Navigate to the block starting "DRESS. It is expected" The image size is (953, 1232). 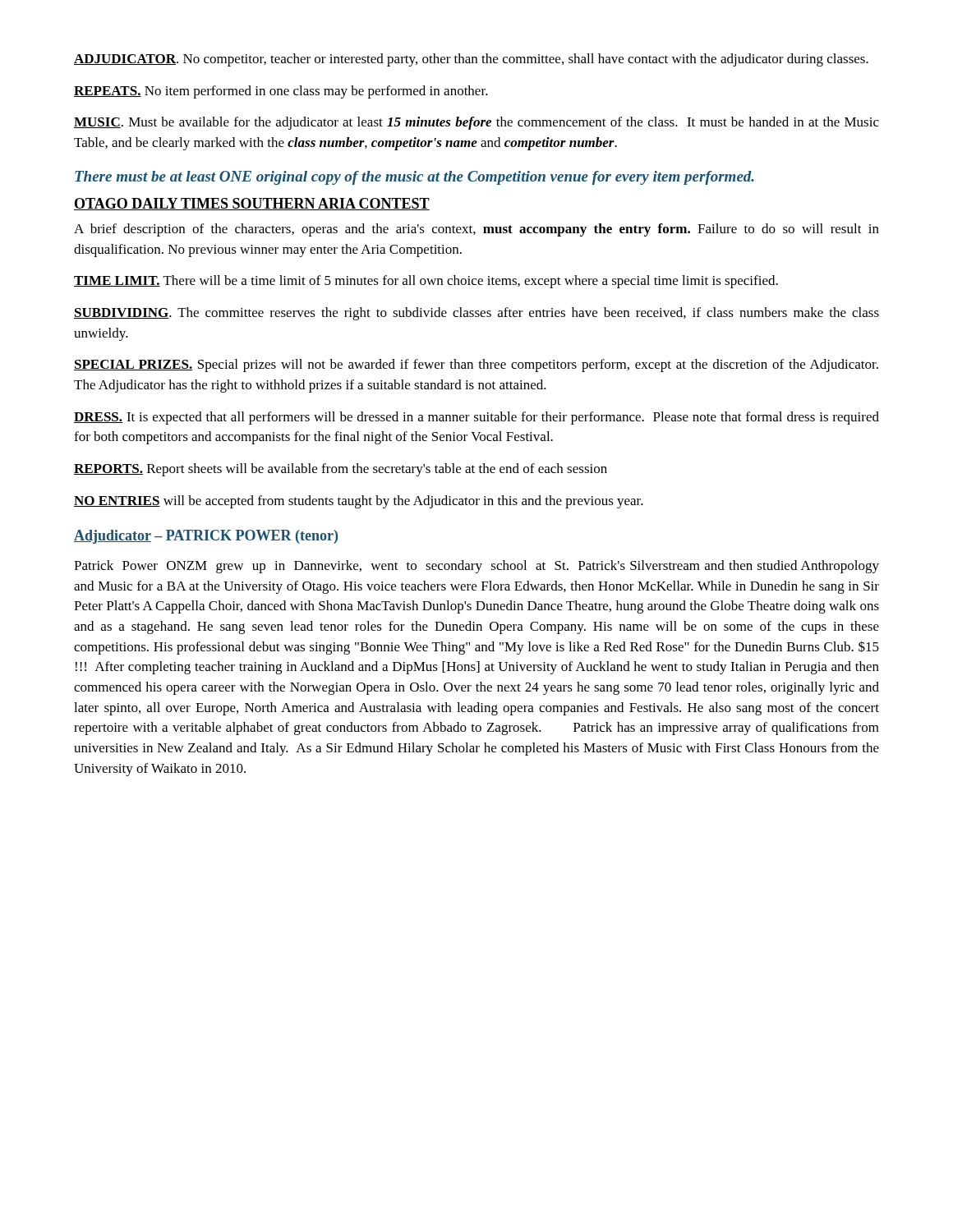(x=476, y=427)
